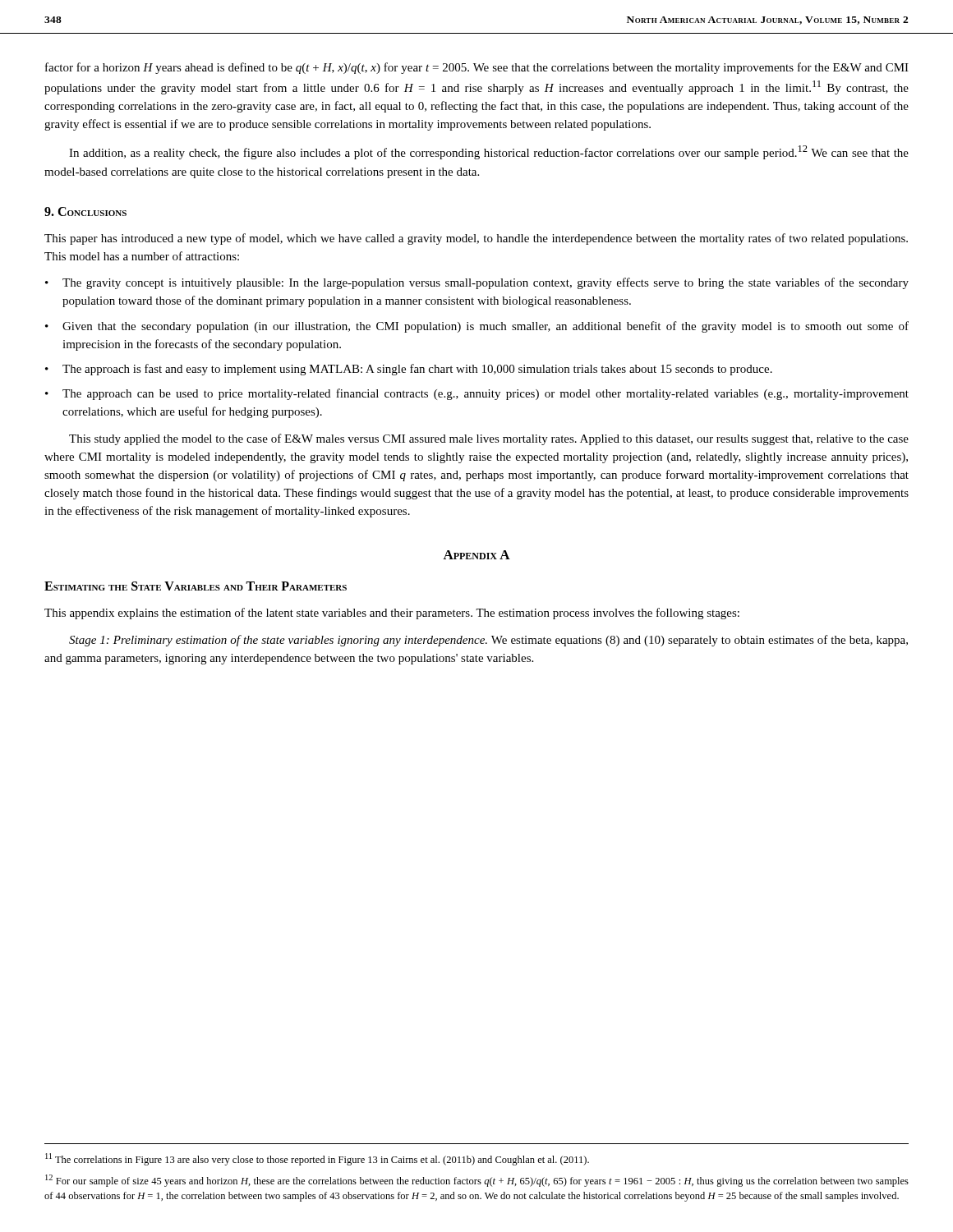
Task: Click on the element starting "This study applied"
Action: coord(476,475)
